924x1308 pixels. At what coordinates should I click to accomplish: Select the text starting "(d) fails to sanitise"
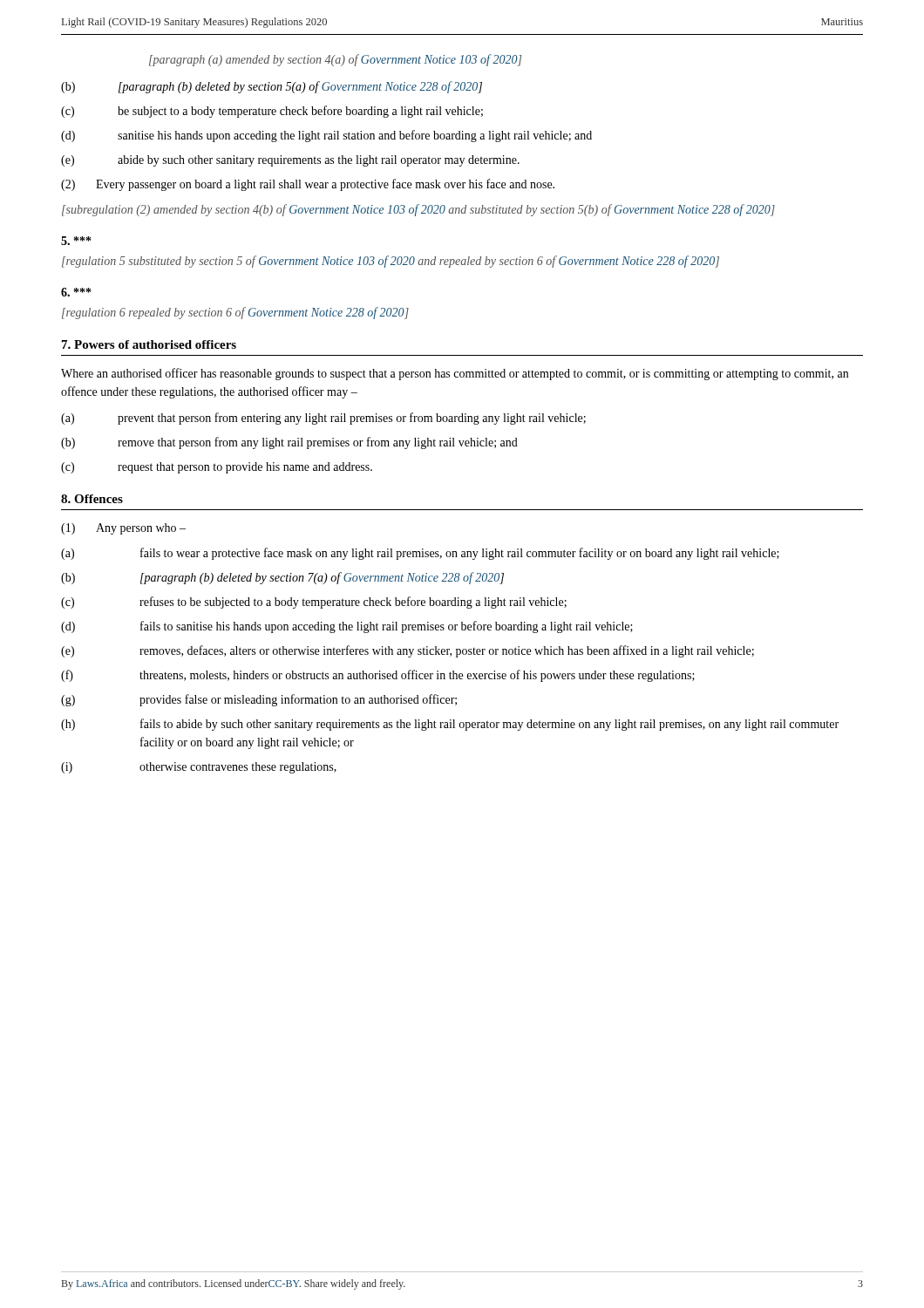point(462,626)
